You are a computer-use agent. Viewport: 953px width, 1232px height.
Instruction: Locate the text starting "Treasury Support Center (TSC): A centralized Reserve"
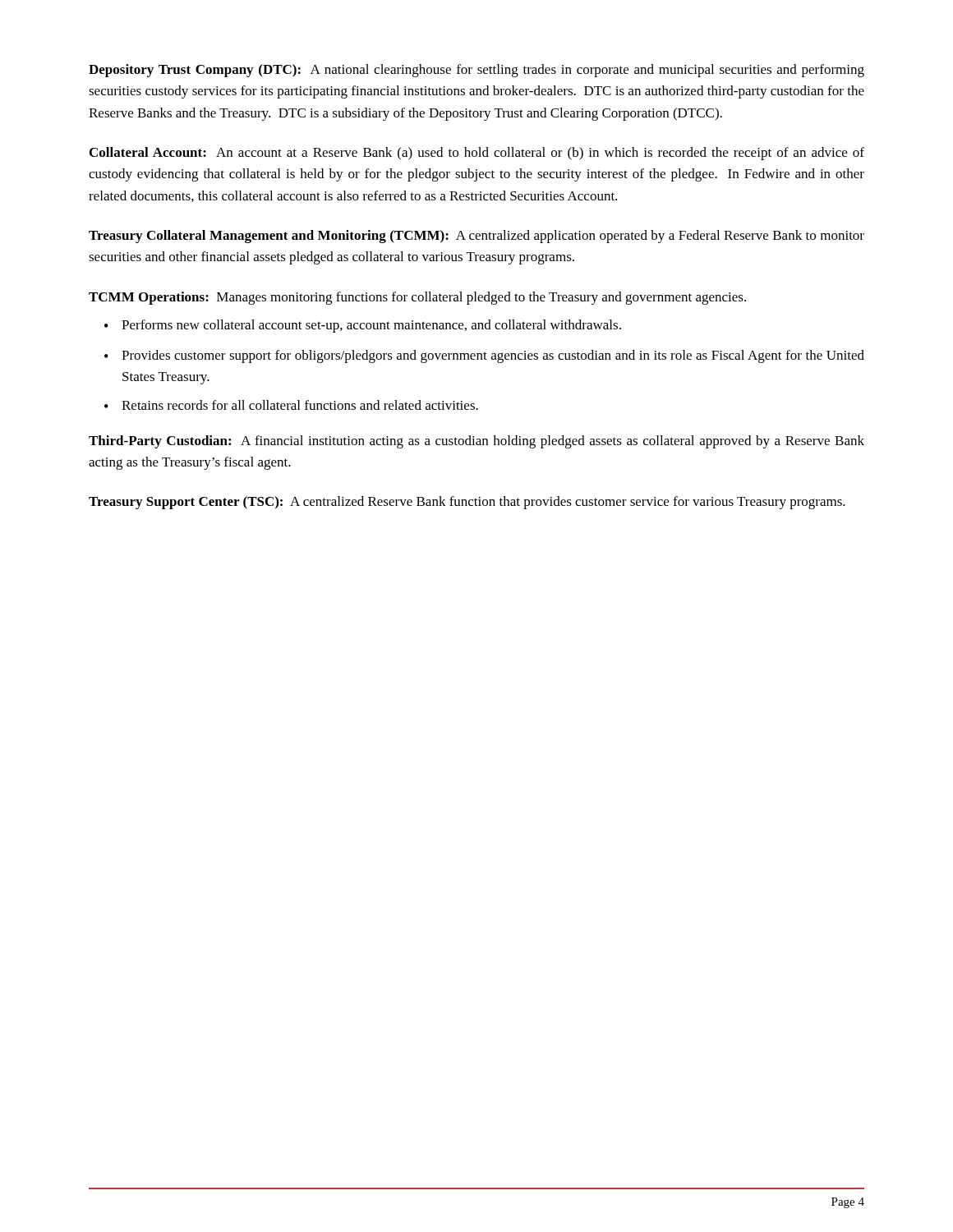tap(467, 502)
